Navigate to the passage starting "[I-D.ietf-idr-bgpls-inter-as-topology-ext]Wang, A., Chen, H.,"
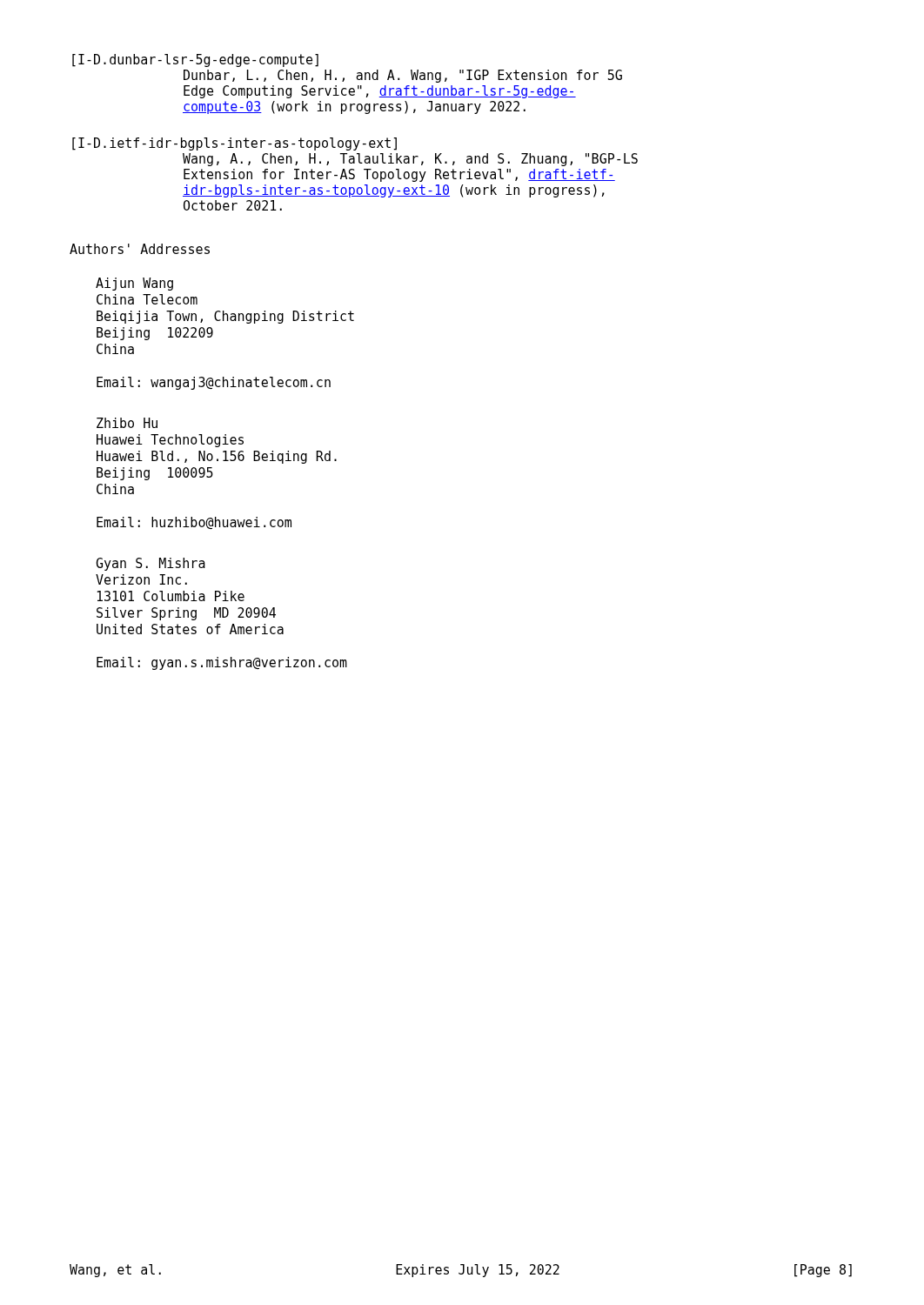Screen dimensions: 1305x924 [462, 175]
